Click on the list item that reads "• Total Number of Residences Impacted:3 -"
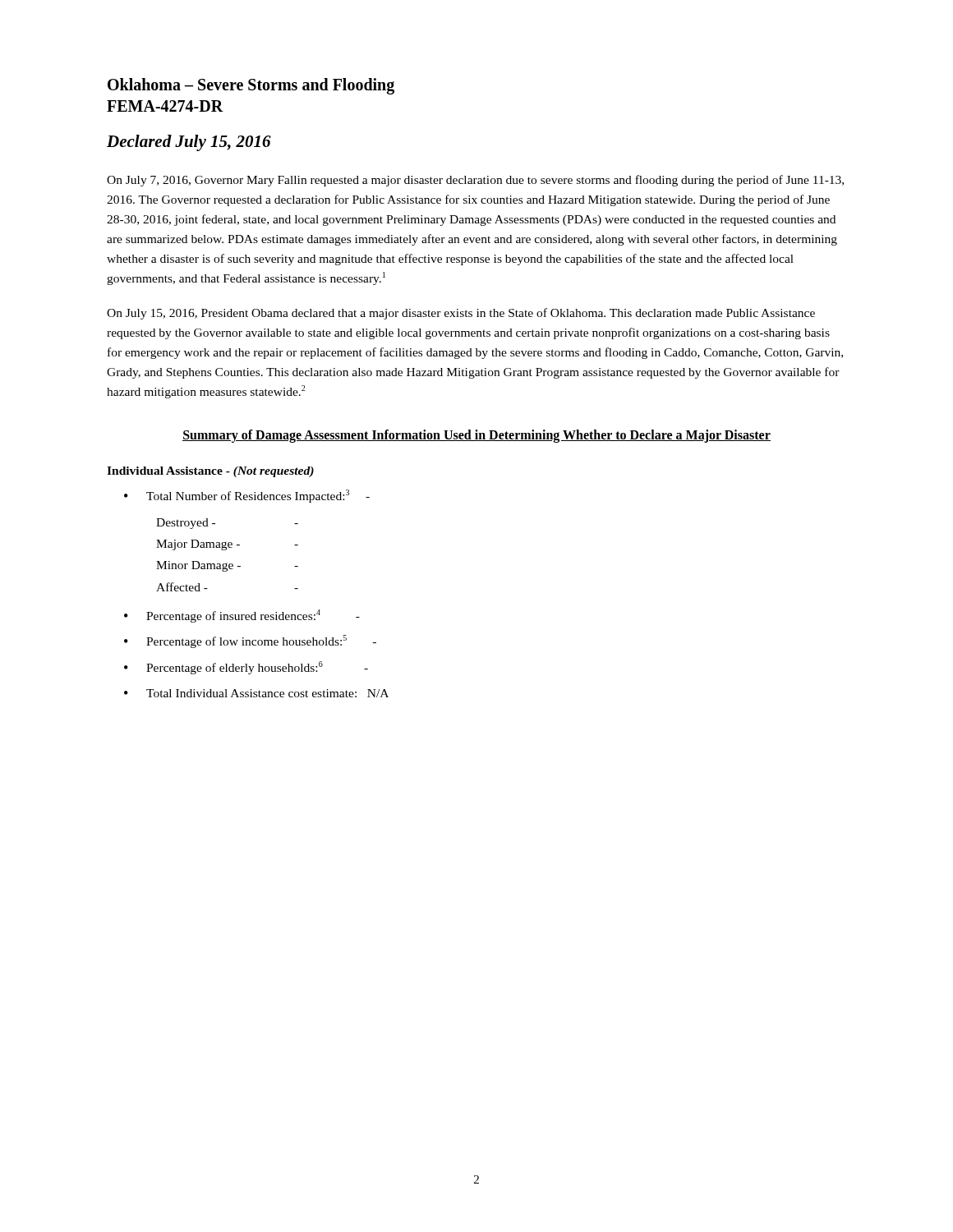The width and height of the screenshot is (953, 1232). click(247, 496)
